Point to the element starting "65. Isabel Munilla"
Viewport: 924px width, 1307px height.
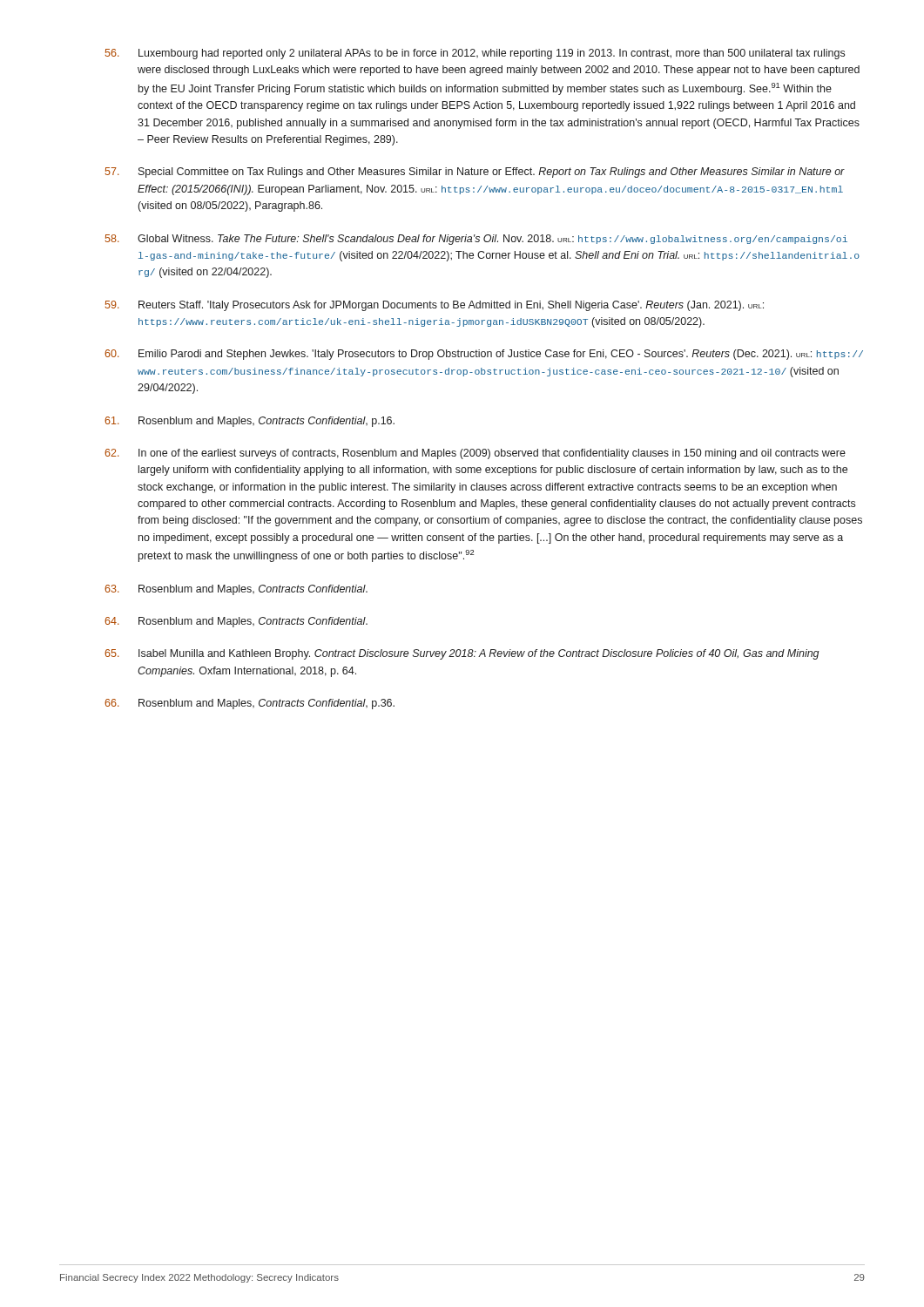(x=485, y=663)
